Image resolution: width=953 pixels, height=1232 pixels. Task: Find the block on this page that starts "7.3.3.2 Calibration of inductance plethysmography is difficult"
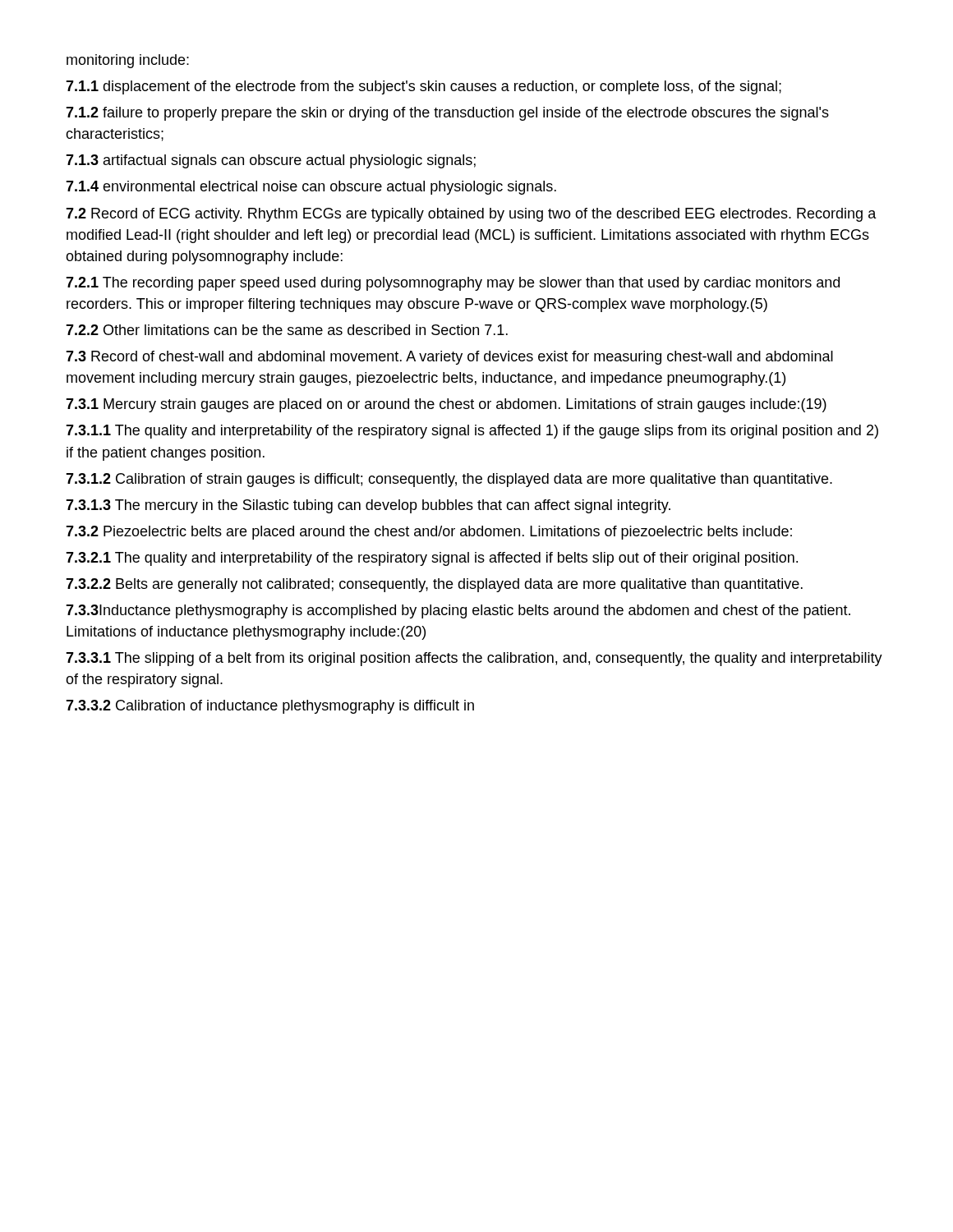click(270, 706)
